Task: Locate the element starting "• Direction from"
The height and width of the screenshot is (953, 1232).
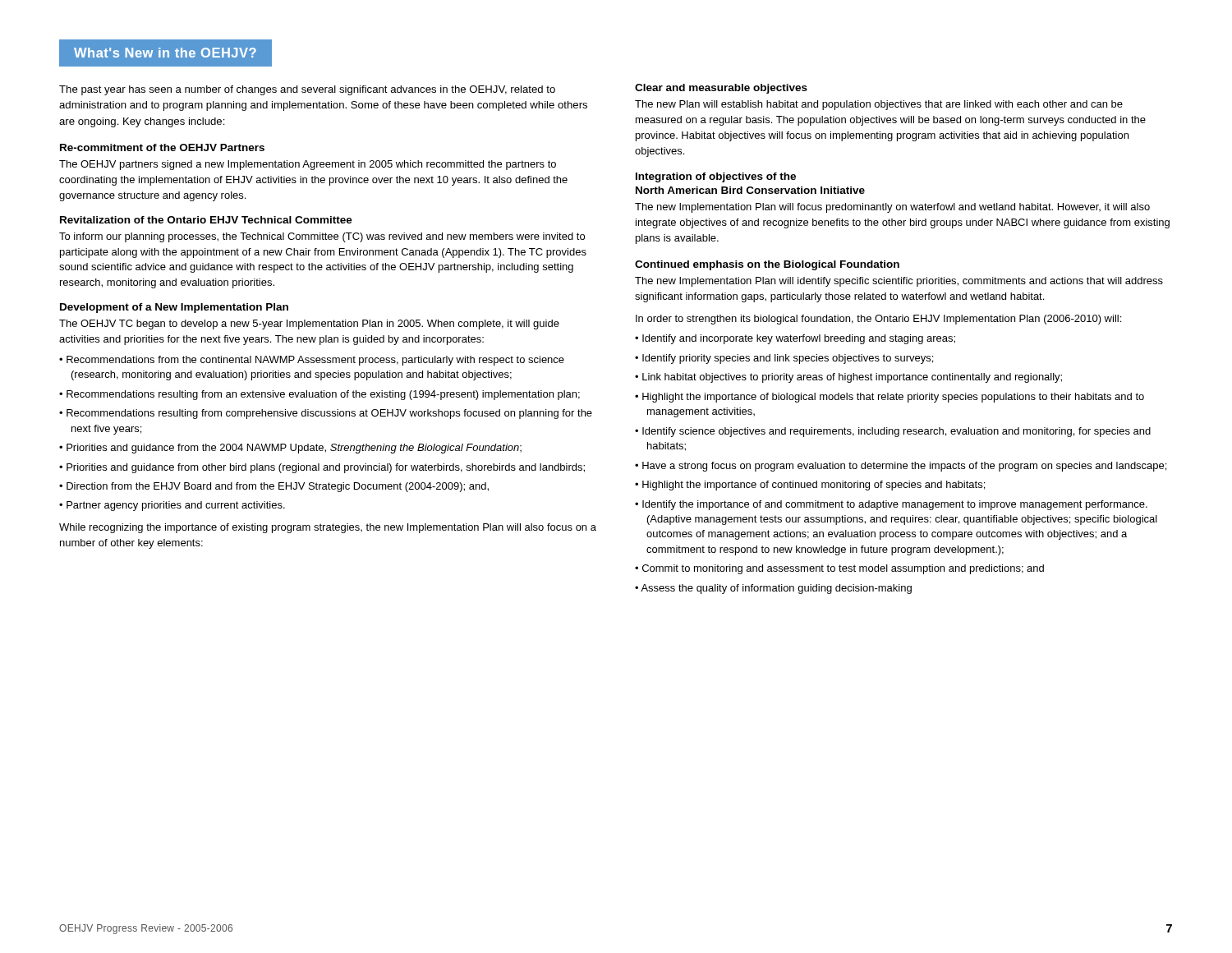Action: click(274, 486)
